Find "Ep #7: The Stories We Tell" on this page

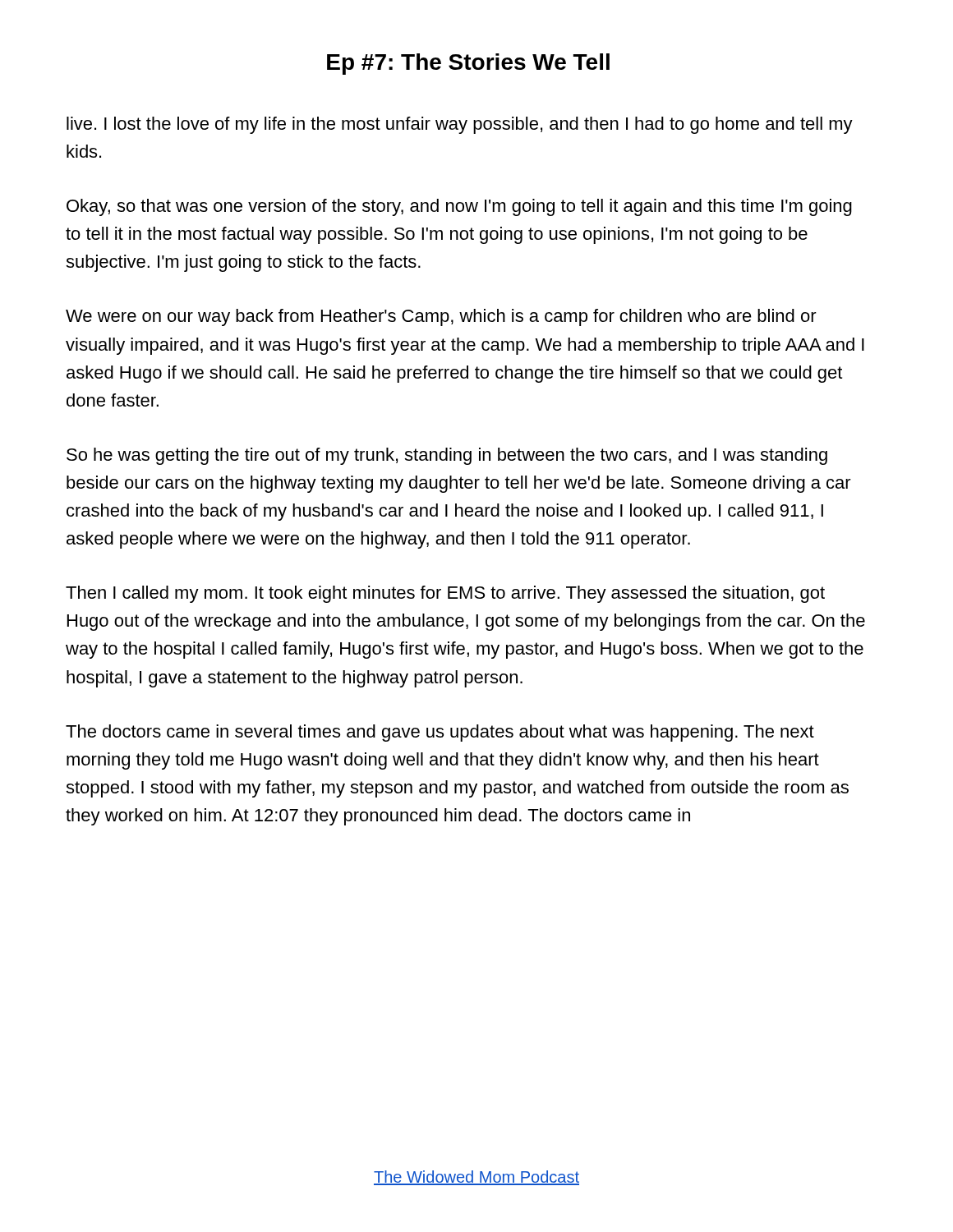(x=468, y=62)
